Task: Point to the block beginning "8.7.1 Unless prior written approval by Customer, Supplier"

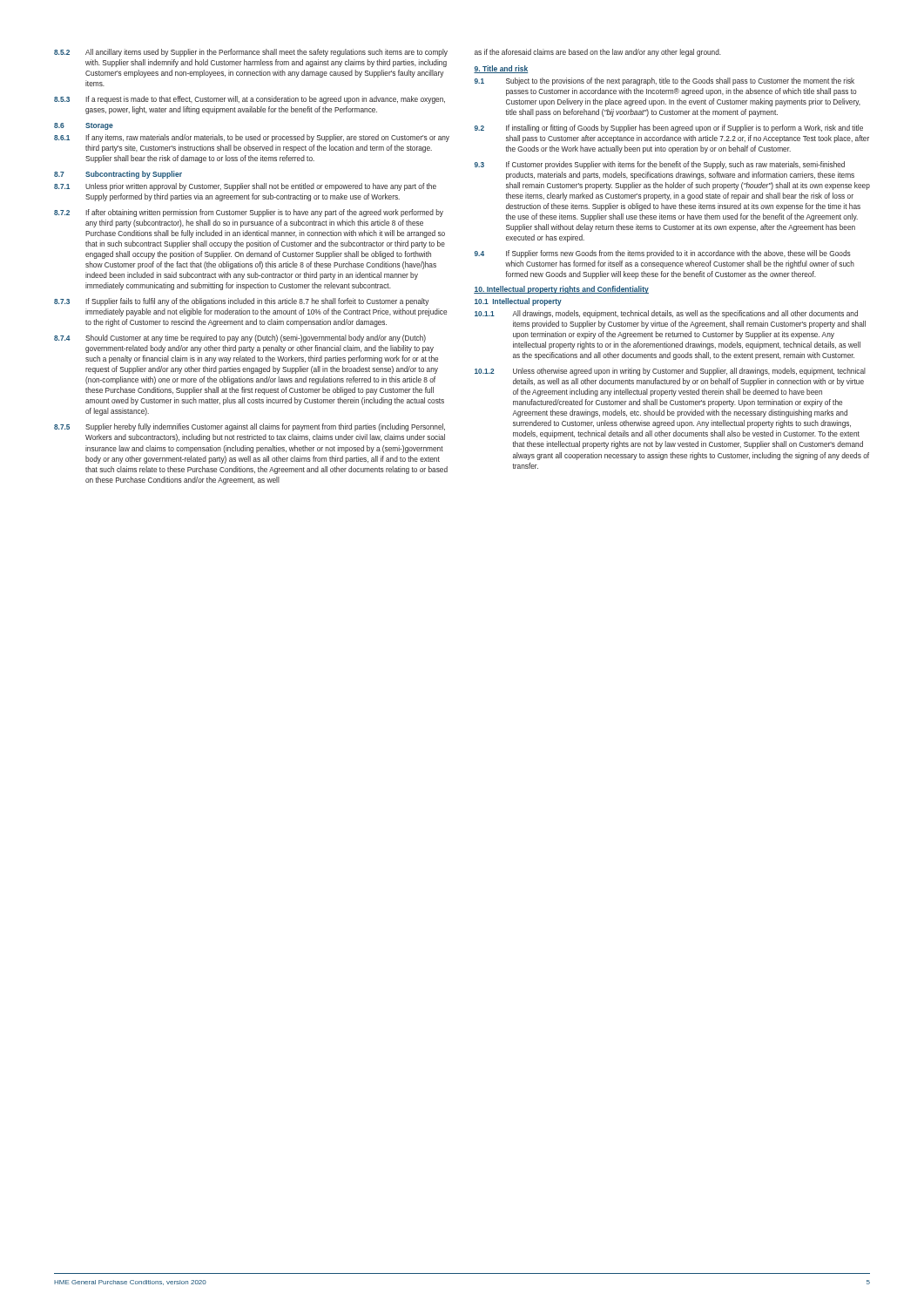Action: [252, 192]
